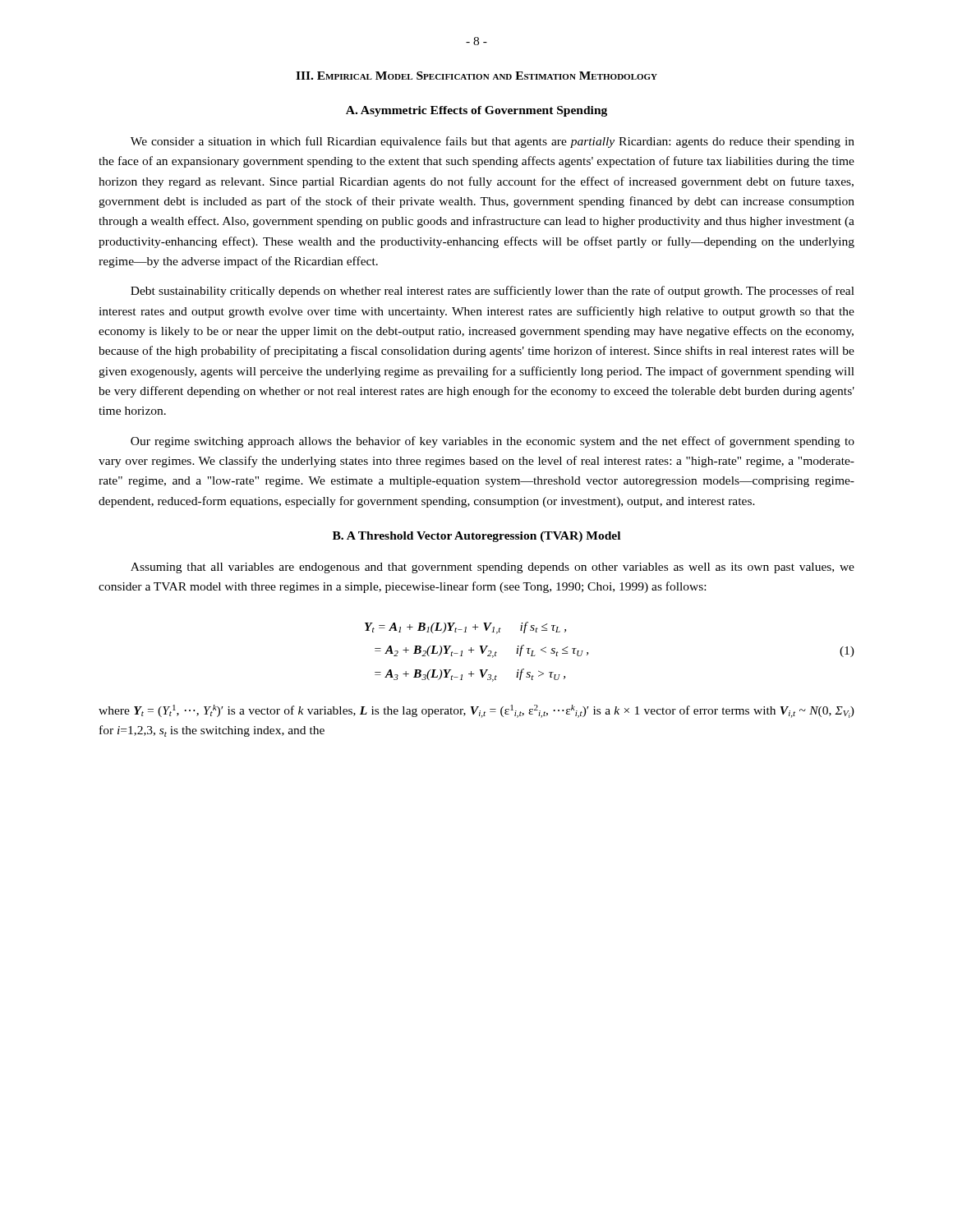Point to the block beginning "Debt sustainability critically"
The width and height of the screenshot is (953, 1232).
476,351
